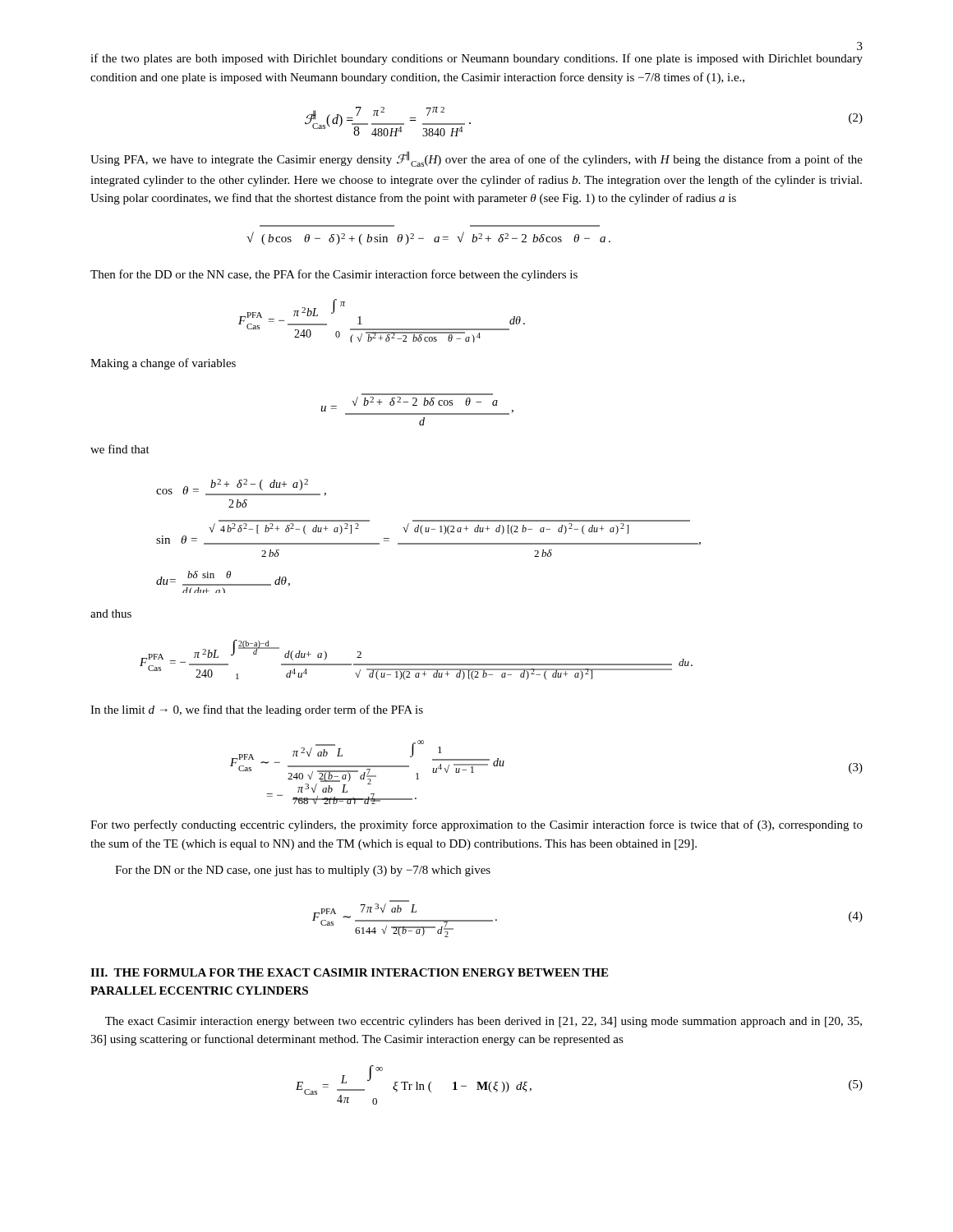
Task: Locate the text "and thus"
Action: coord(111,614)
